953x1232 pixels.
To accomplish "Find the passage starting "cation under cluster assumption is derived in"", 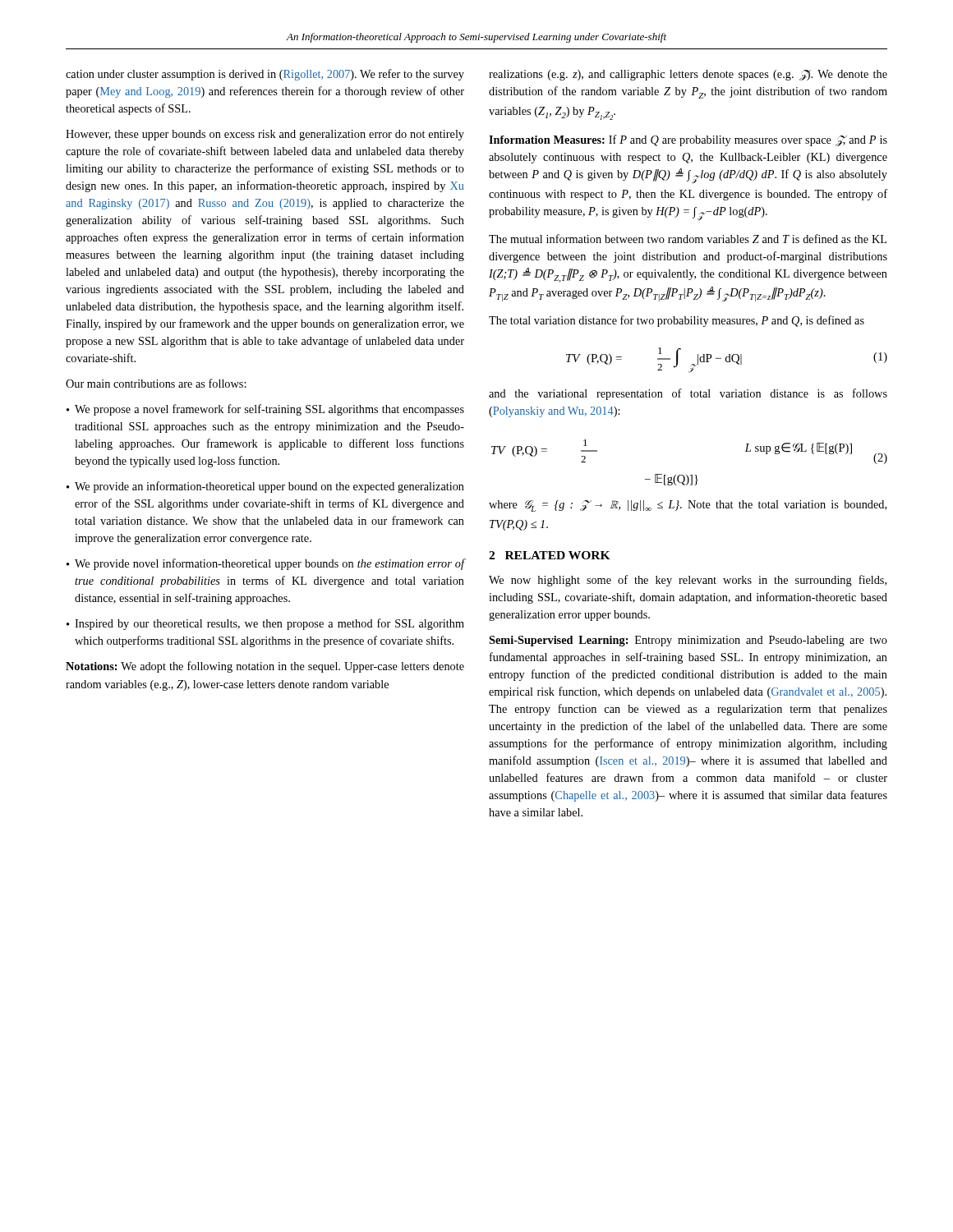I will 265,229.
